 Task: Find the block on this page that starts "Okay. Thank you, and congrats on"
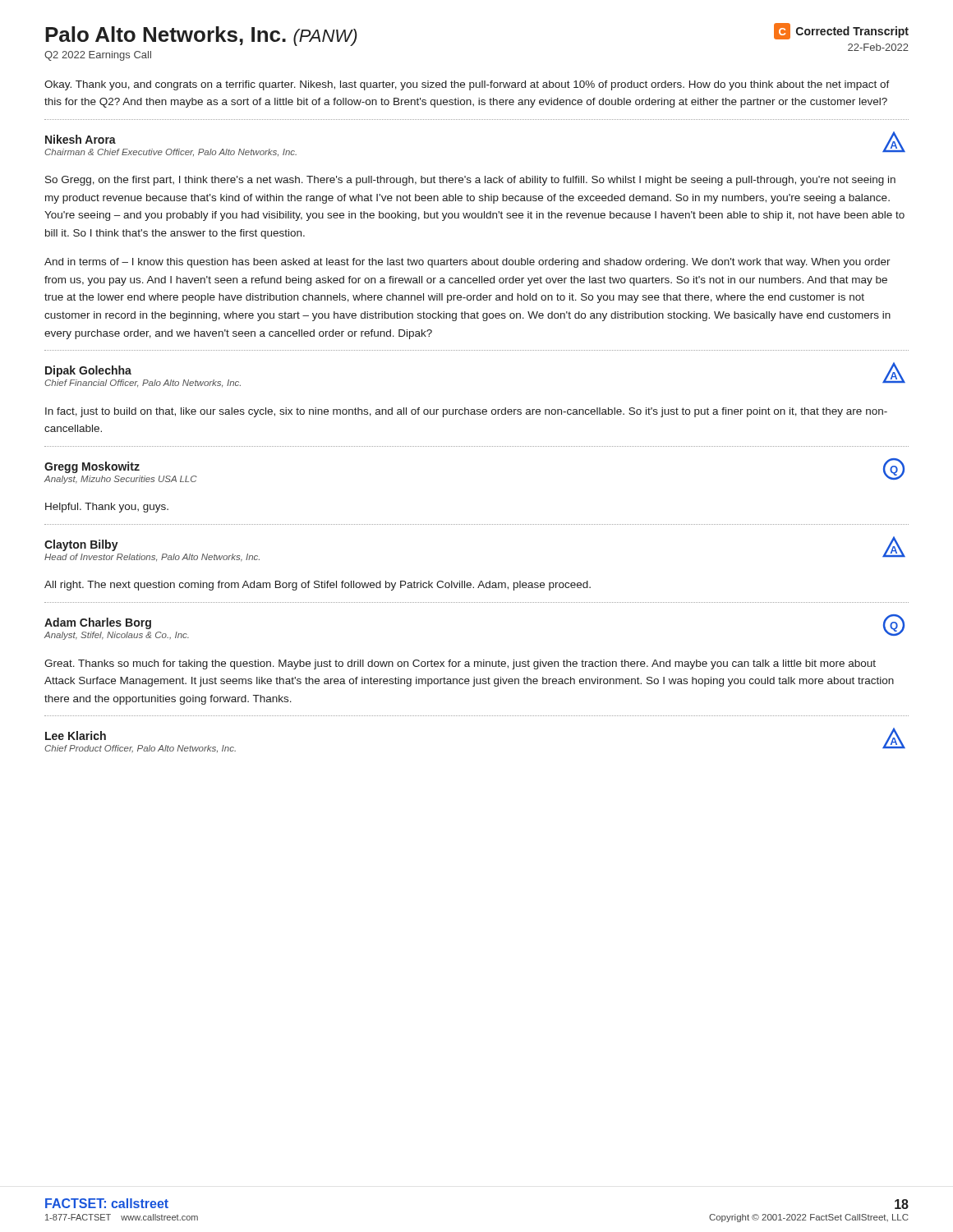pos(476,93)
